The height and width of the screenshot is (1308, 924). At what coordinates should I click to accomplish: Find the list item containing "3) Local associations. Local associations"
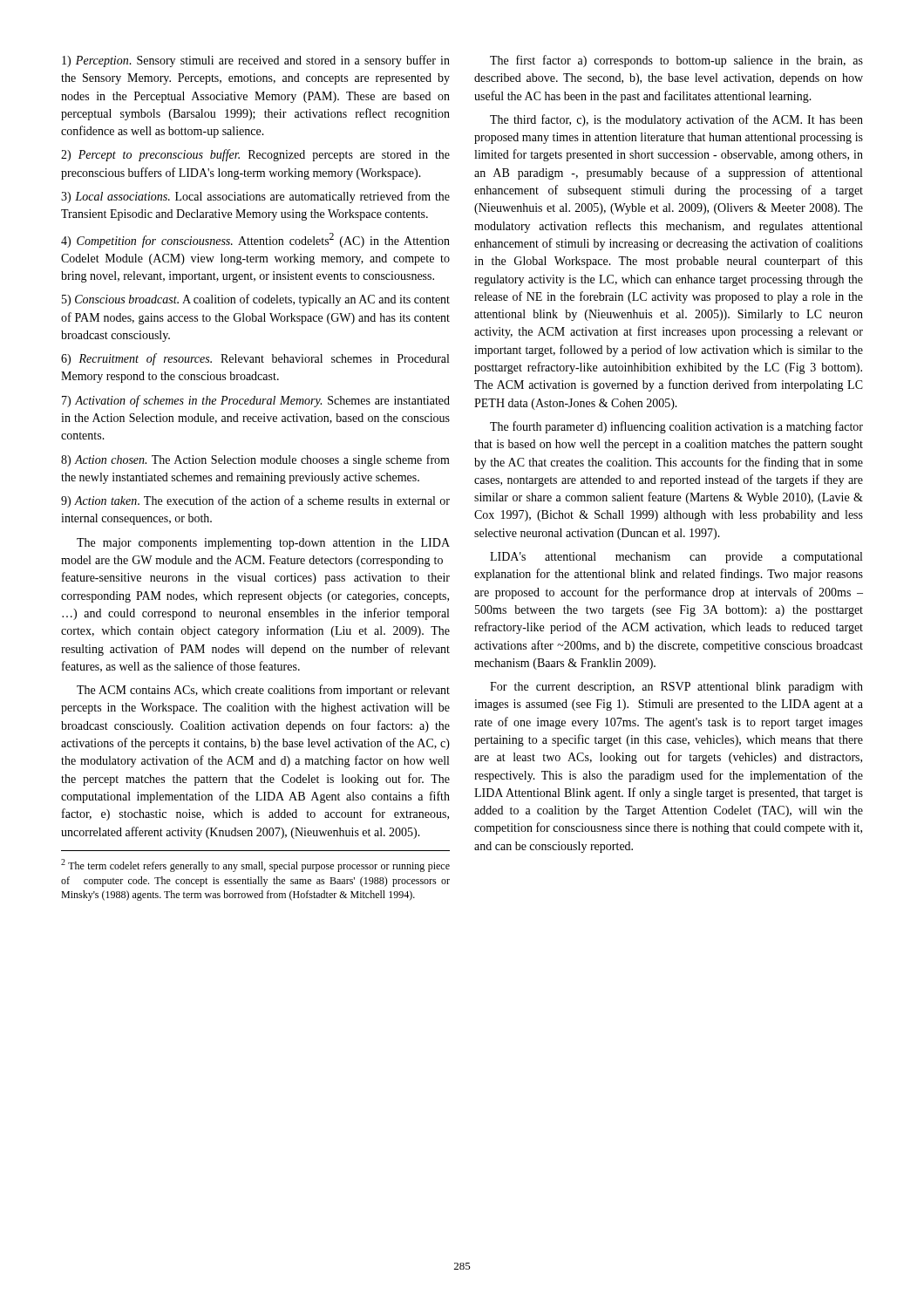tap(255, 206)
